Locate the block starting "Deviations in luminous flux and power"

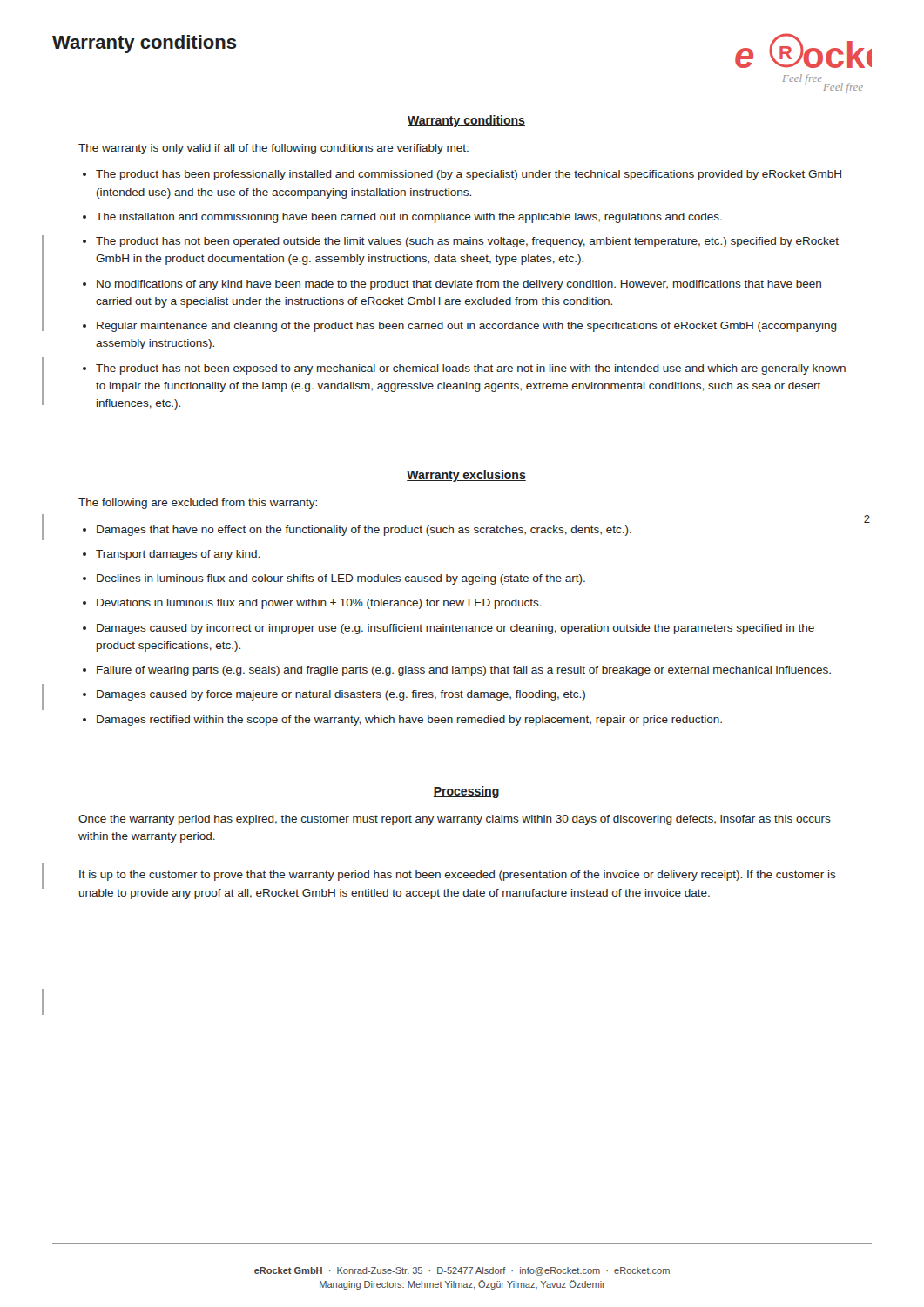(x=475, y=603)
